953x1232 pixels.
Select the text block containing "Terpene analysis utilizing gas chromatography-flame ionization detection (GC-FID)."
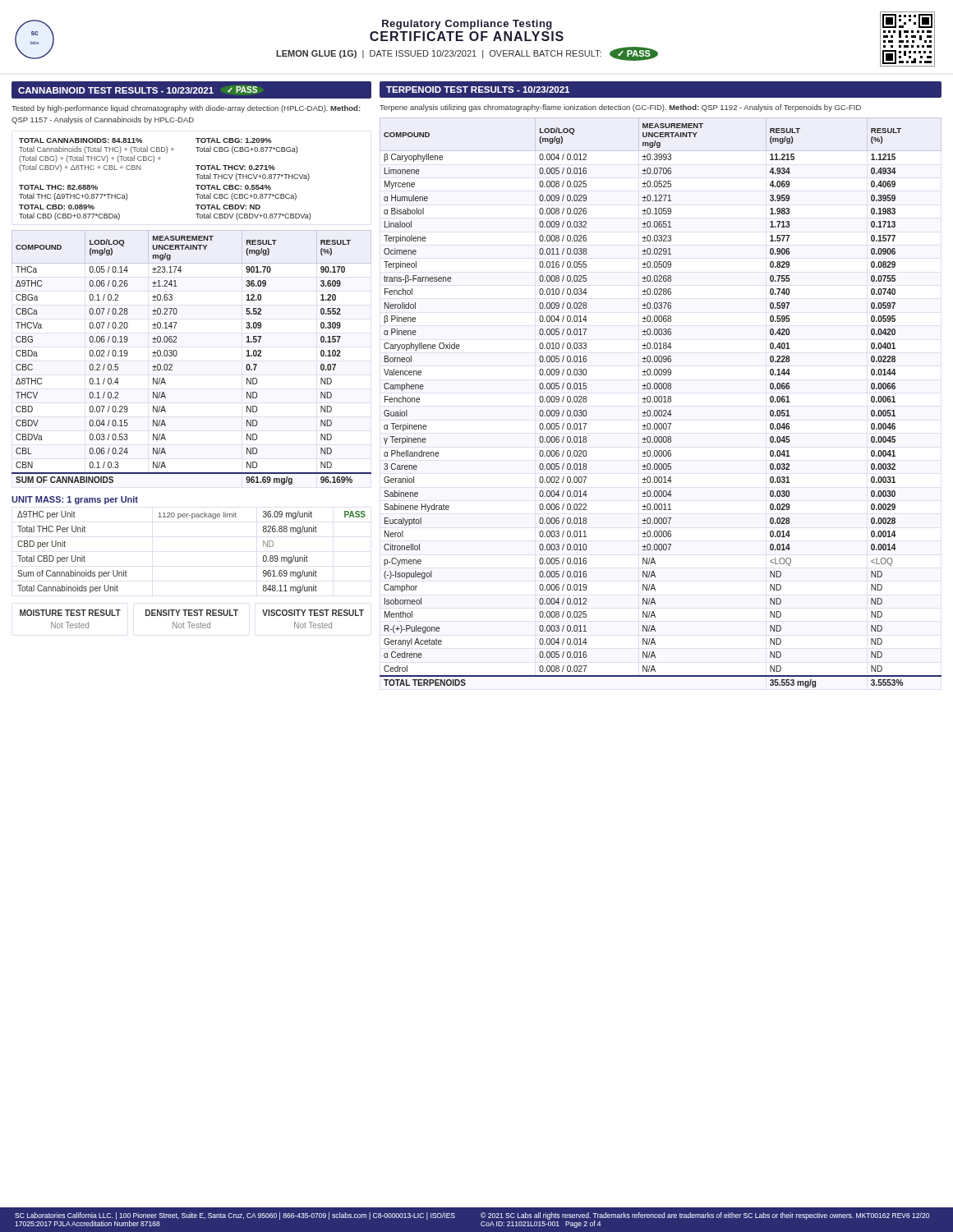620,107
